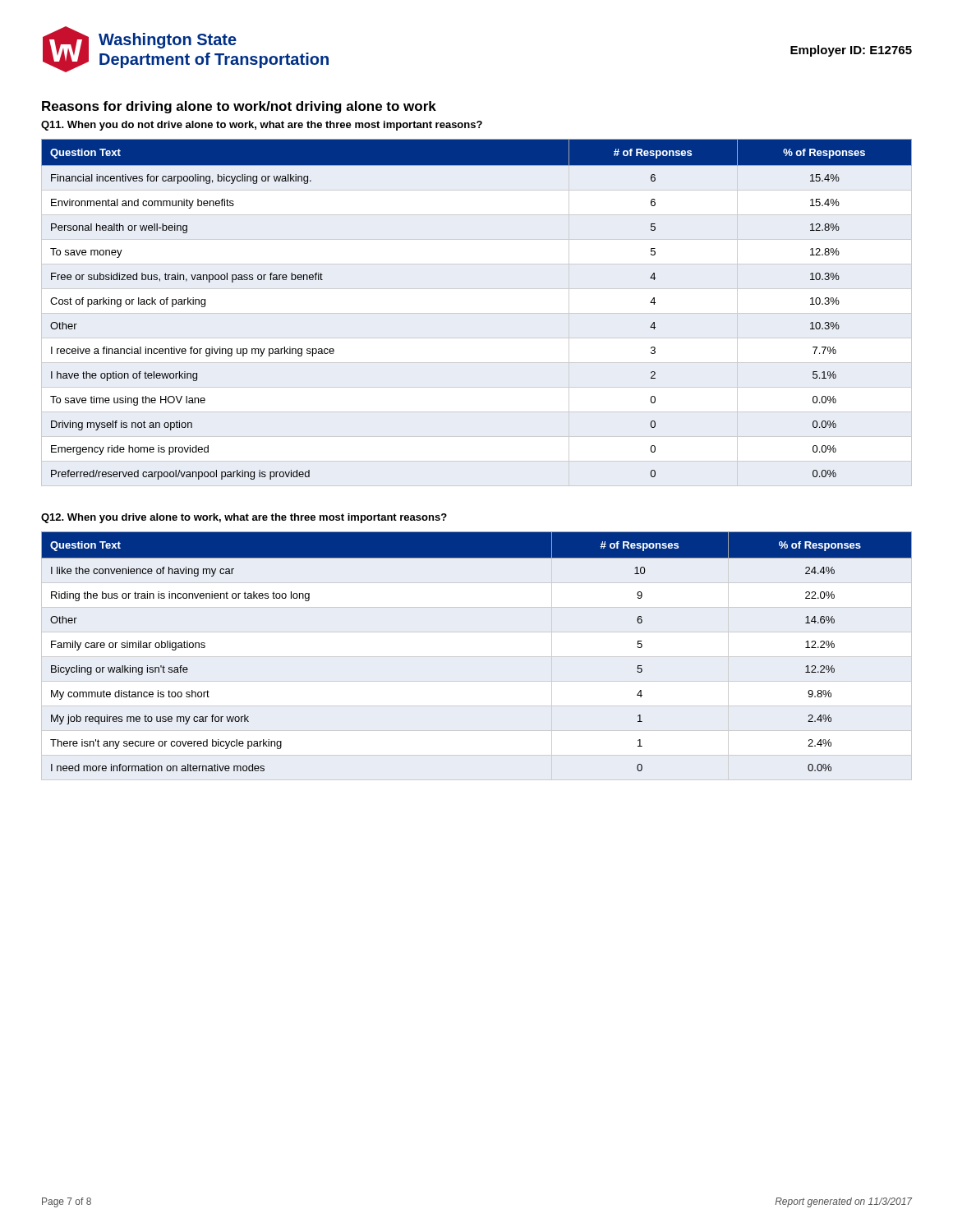953x1232 pixels.
Task: Click the section header that begins "Q11. When you"
Action: click(262, 124)
